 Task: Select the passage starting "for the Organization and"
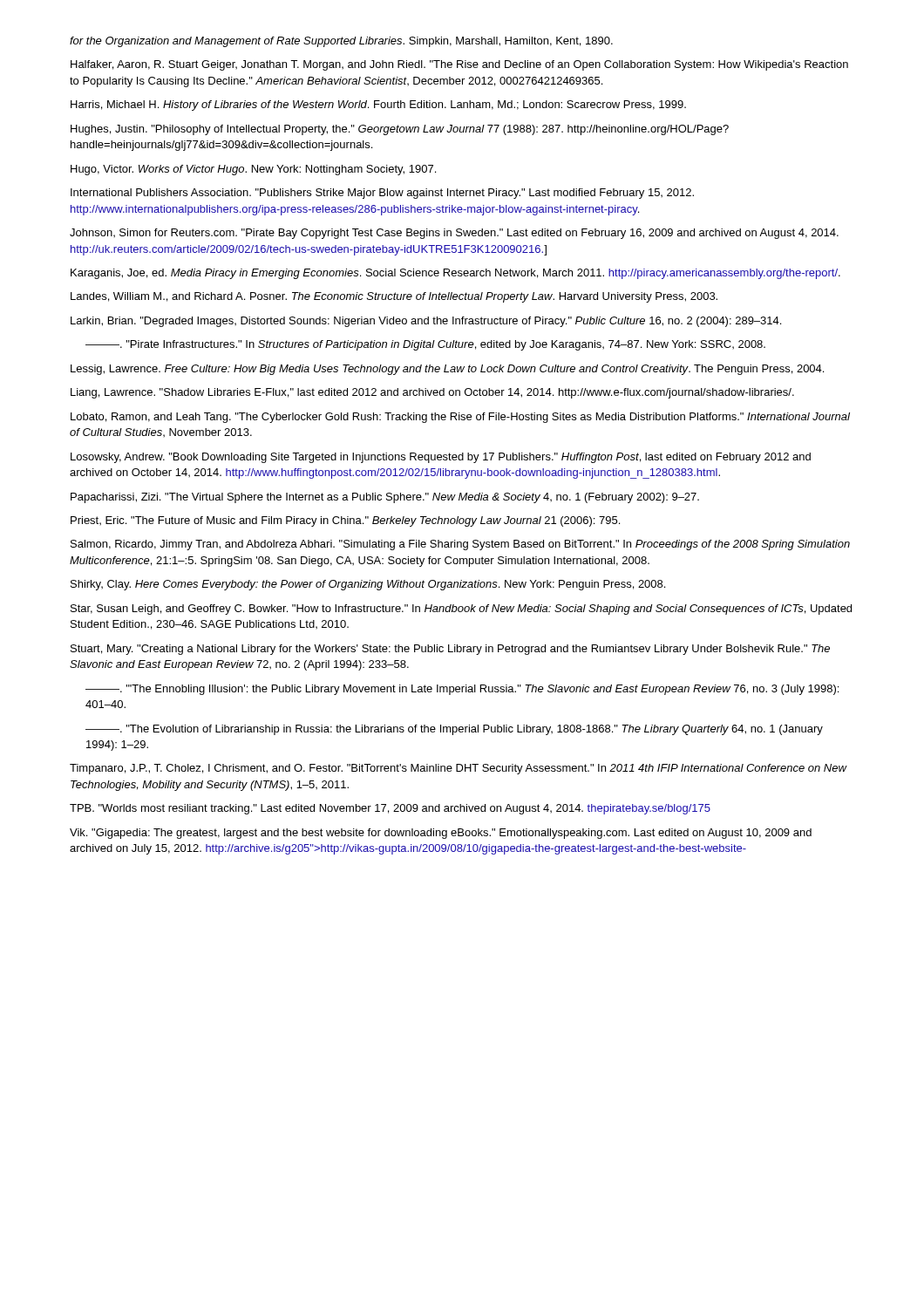click(342, 41)
